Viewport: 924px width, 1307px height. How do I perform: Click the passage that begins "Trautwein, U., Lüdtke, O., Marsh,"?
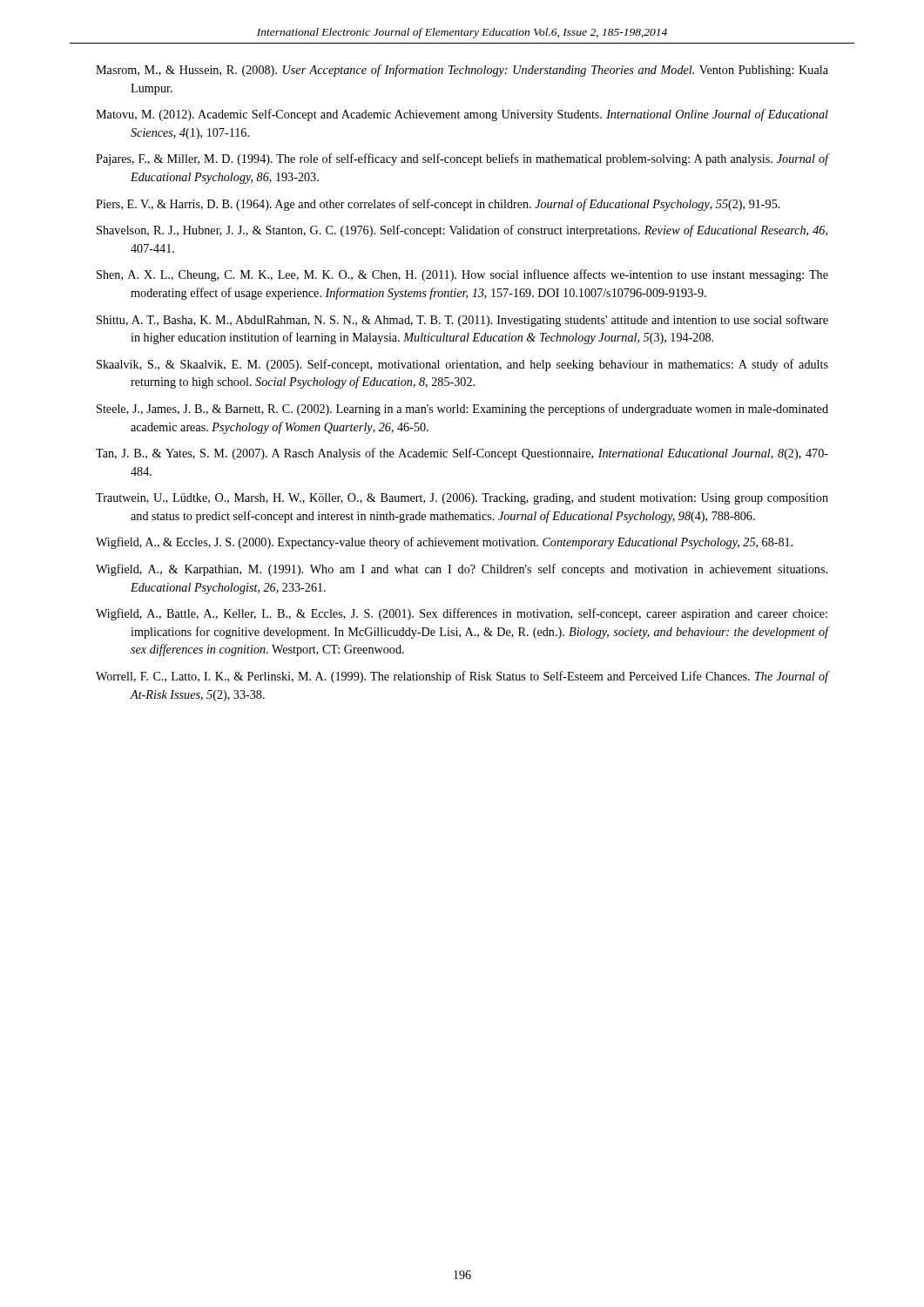(x=462, y=507)
